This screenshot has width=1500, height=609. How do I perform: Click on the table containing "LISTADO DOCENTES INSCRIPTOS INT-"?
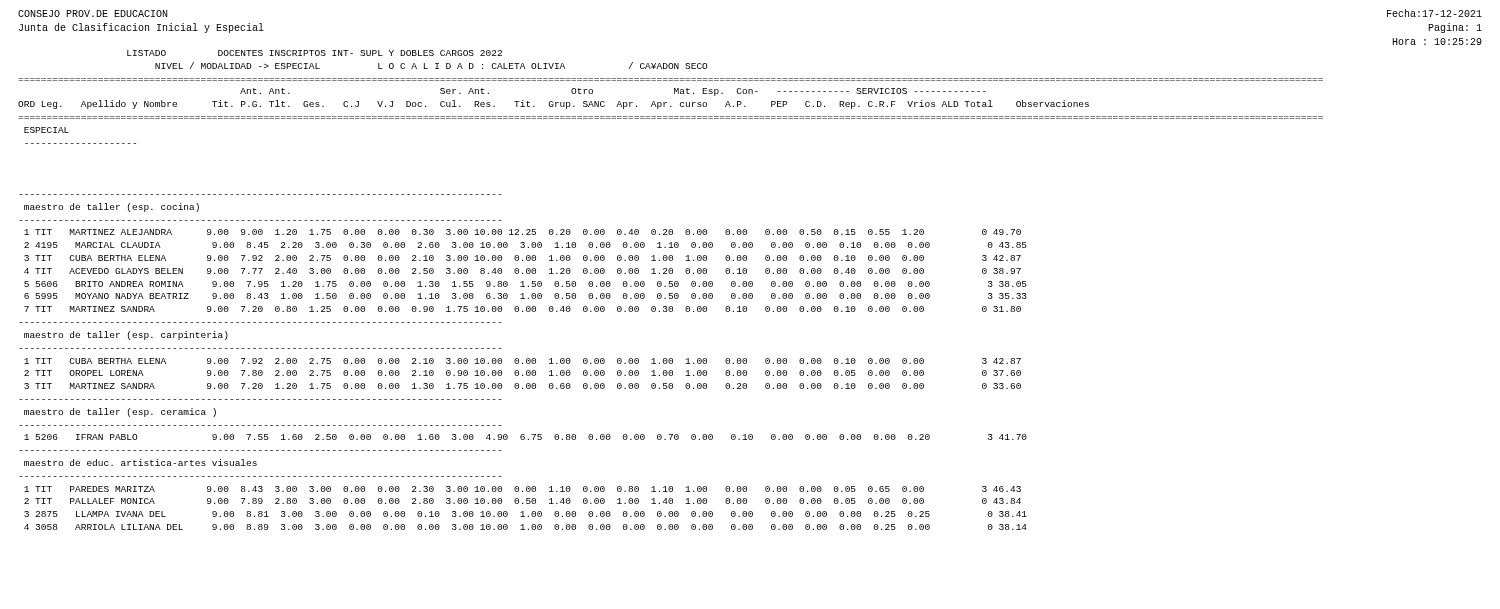point(750,291)
